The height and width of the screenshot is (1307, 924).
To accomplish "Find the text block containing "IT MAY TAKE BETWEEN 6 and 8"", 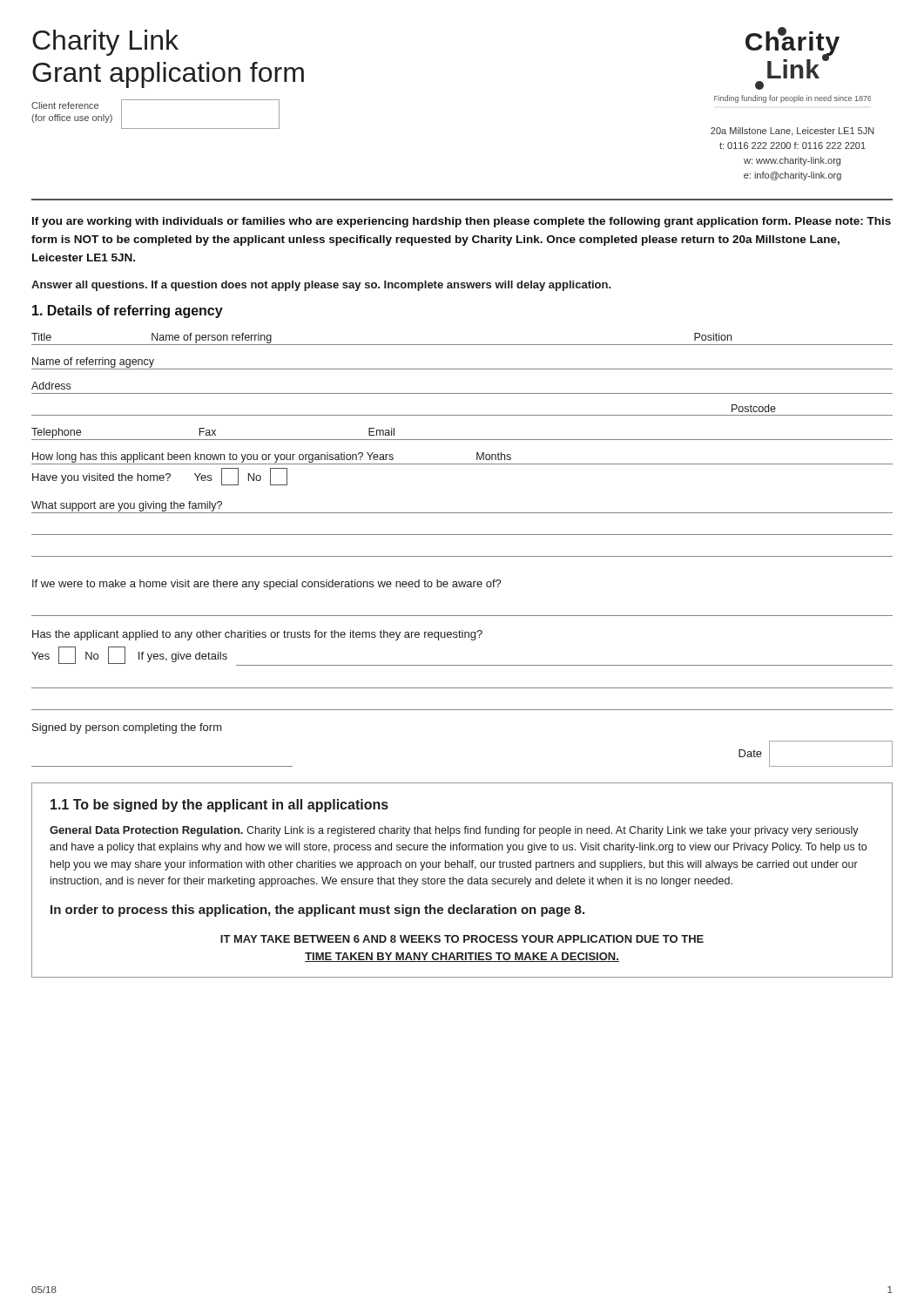I will point(462,948).
